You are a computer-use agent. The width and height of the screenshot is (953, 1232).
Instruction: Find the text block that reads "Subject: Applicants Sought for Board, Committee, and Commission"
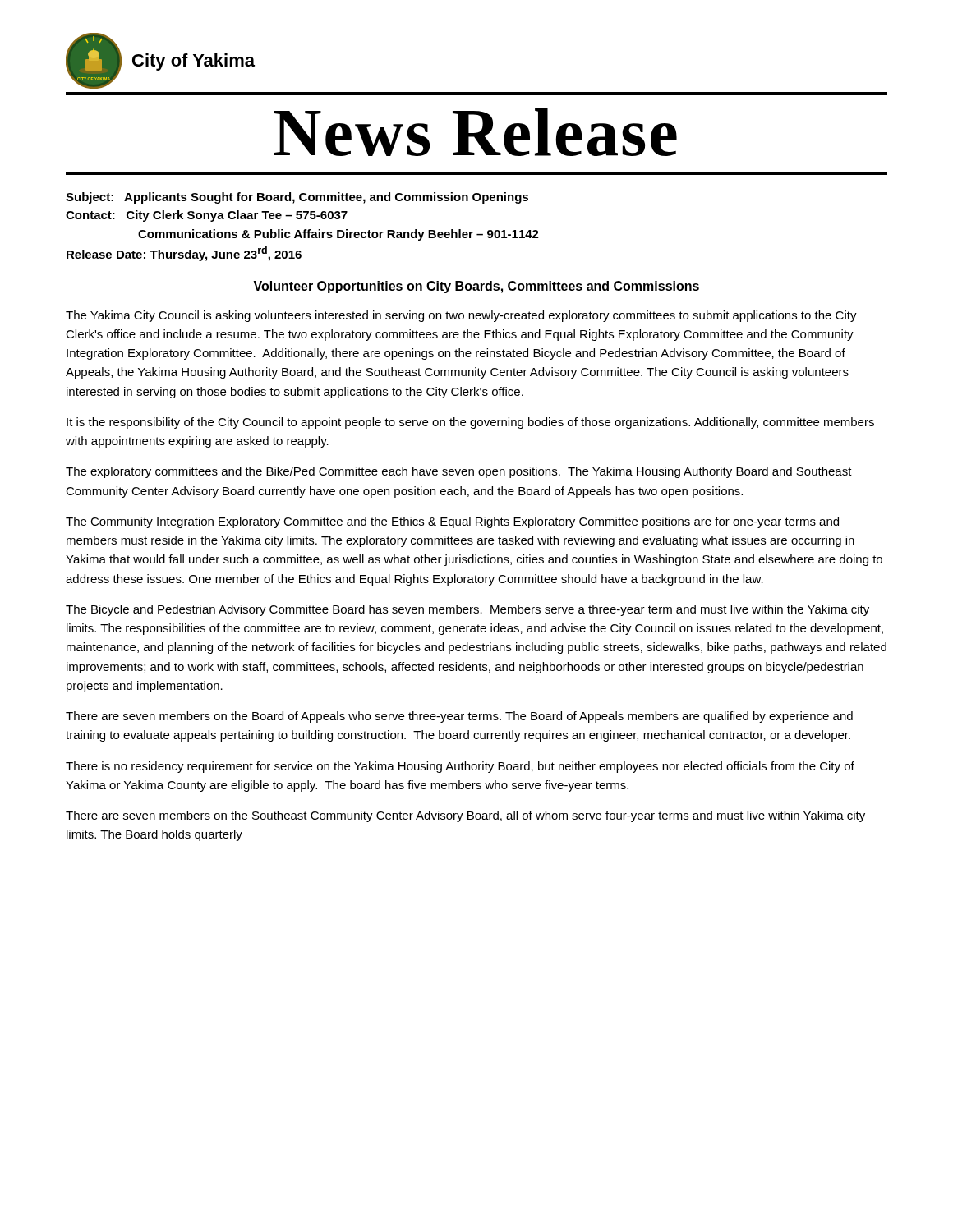coord(302,225)
